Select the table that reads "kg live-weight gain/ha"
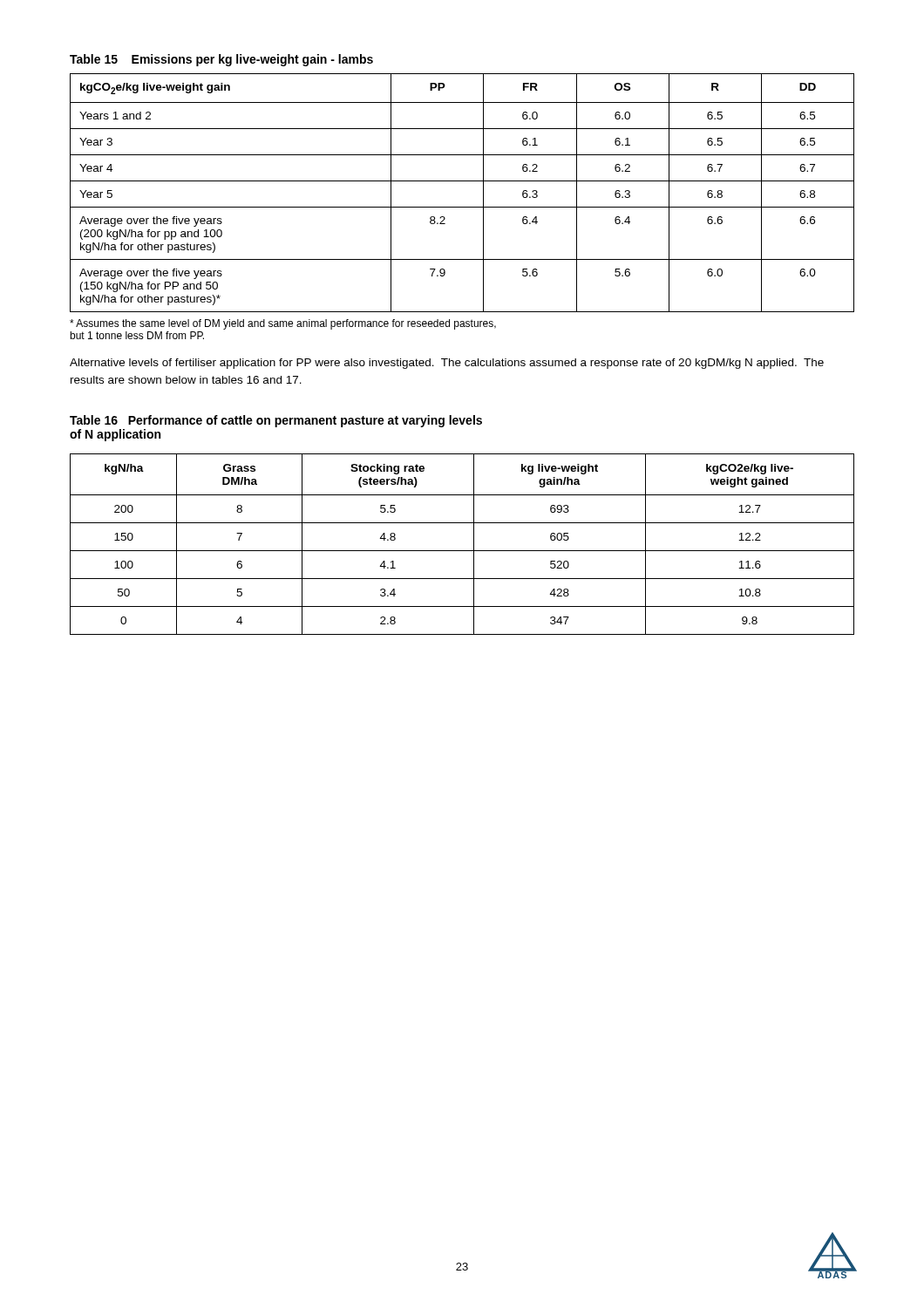 (462, 544)
